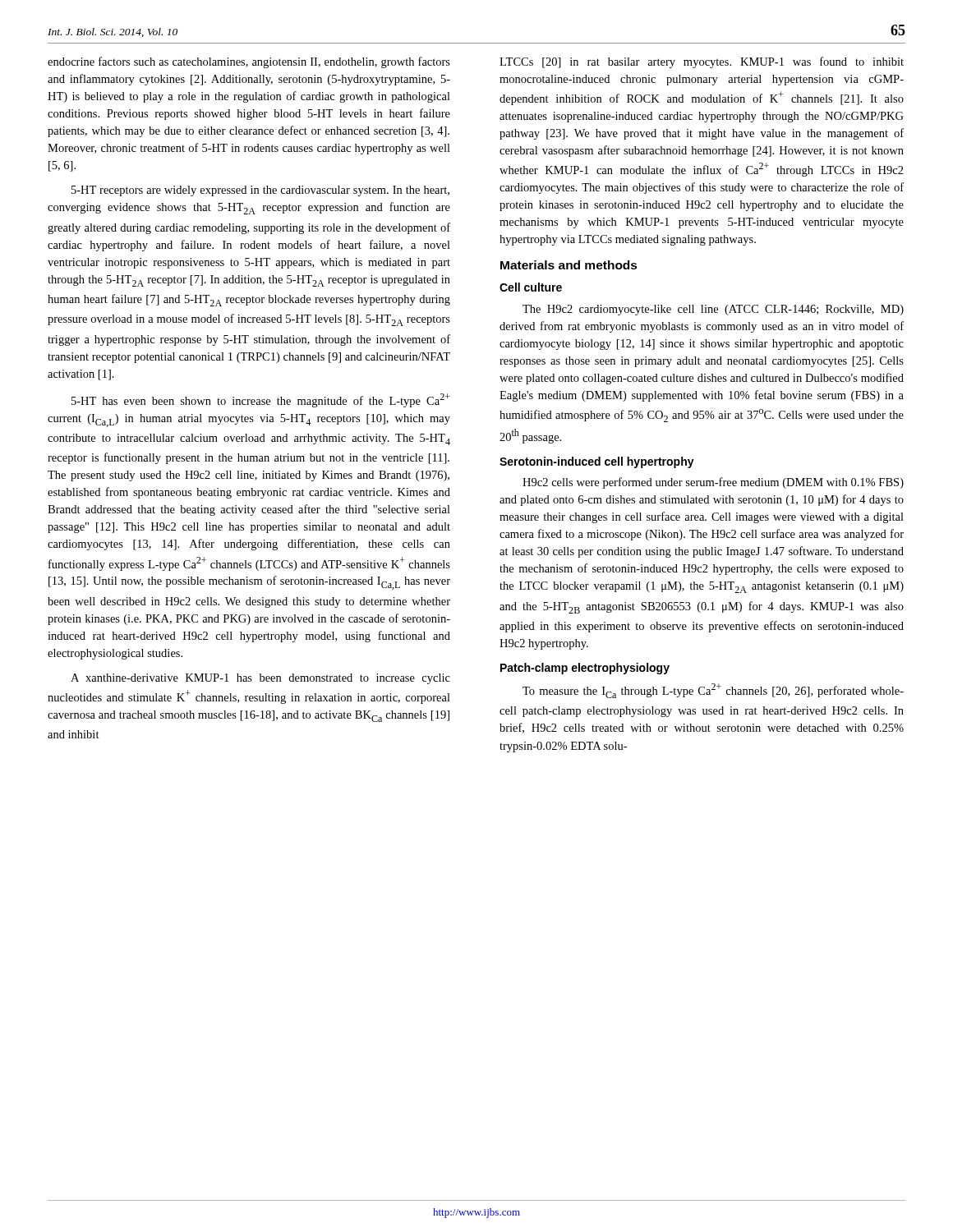Select the block starting "LTCCs [20] in"

702,151
